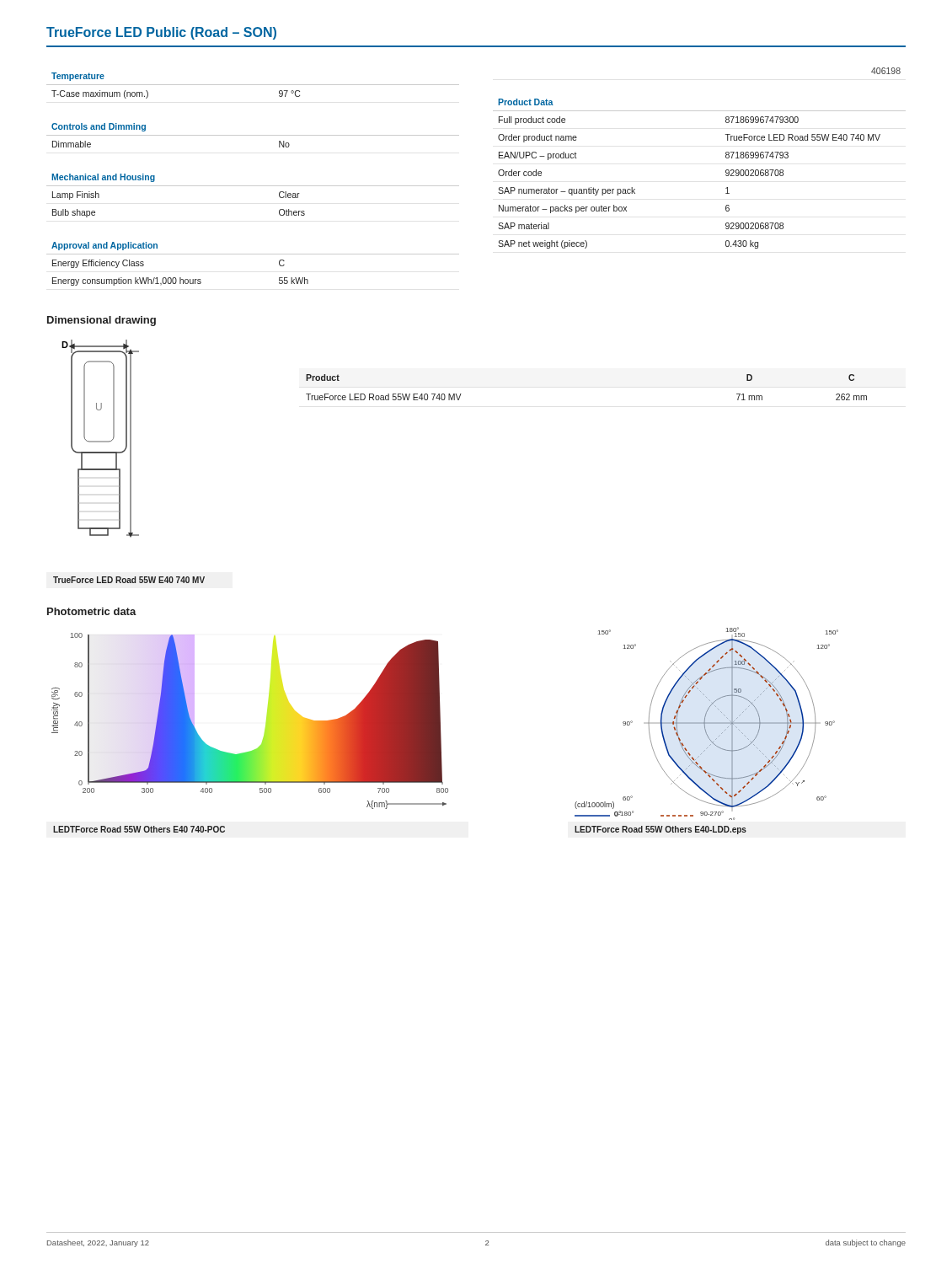The width and height of the screenshot is (952, 1264).
Task: Locate the table with the text "Energy consumption kWh/1,000"
Action: point(253,261)
